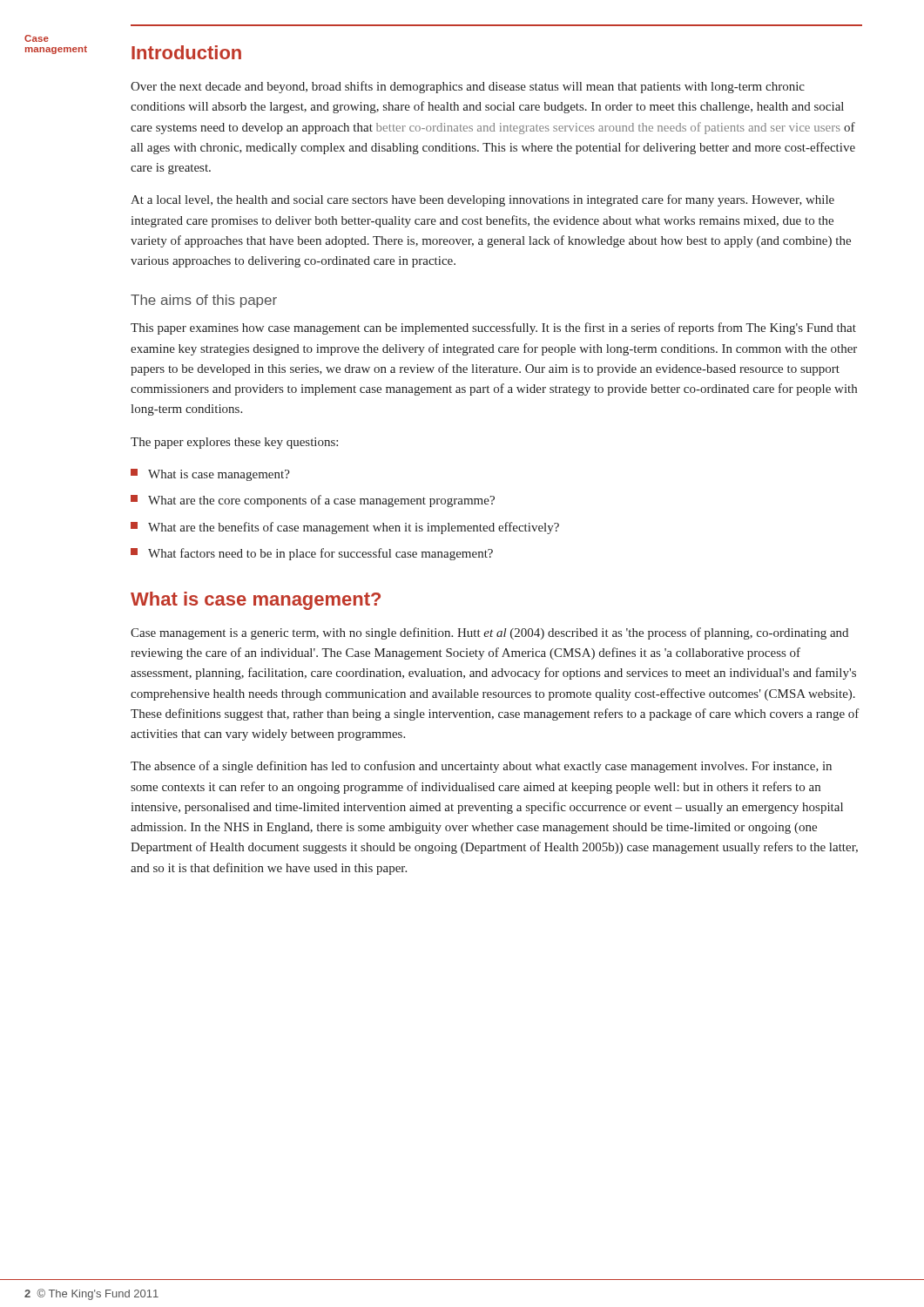This screenshot has width=924, height=1307.
Task: Select the text block that says "Case management is a generic term,"
Action: click(496, 684)
